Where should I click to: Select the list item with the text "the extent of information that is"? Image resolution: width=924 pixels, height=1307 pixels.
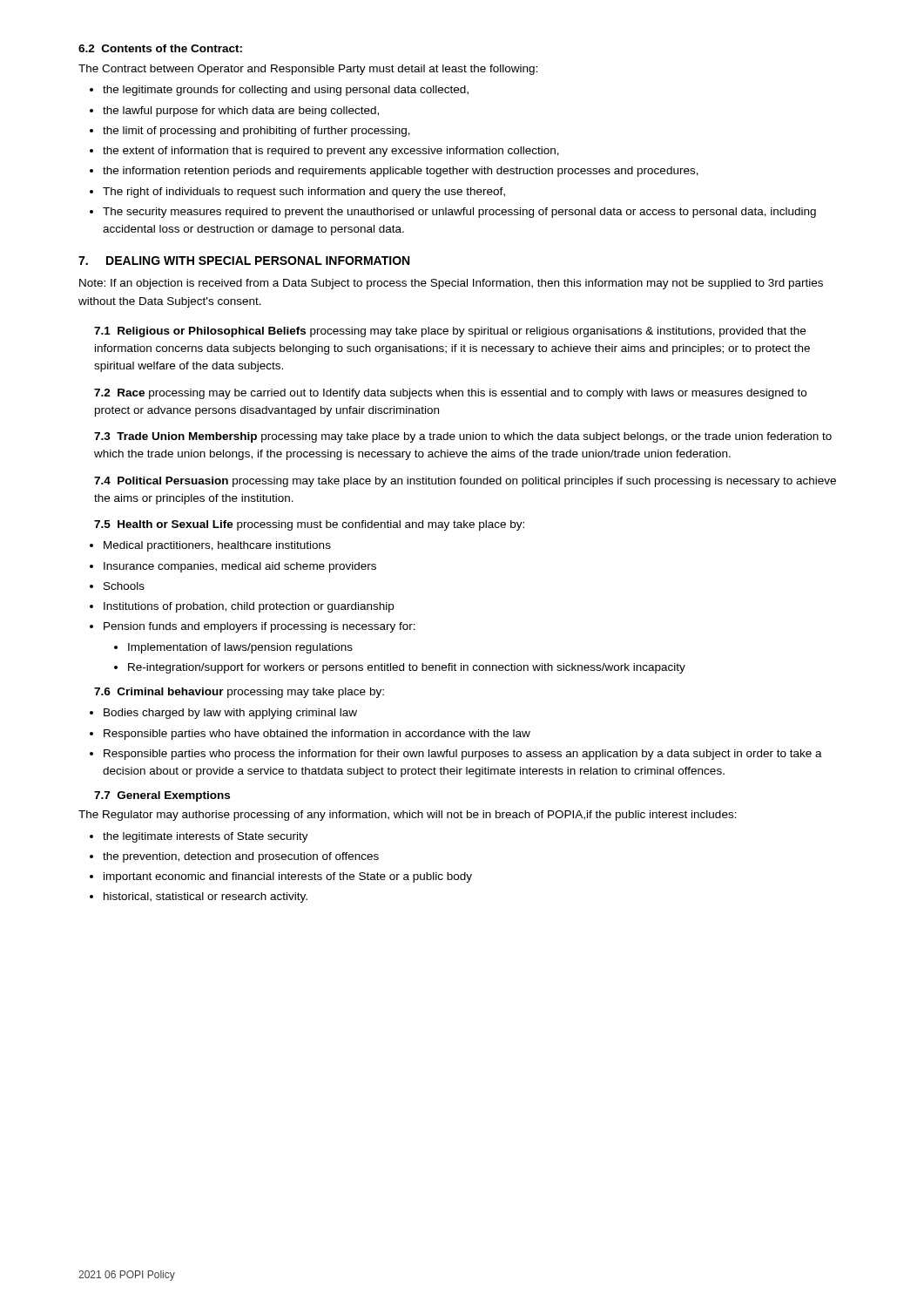[331, 150]
